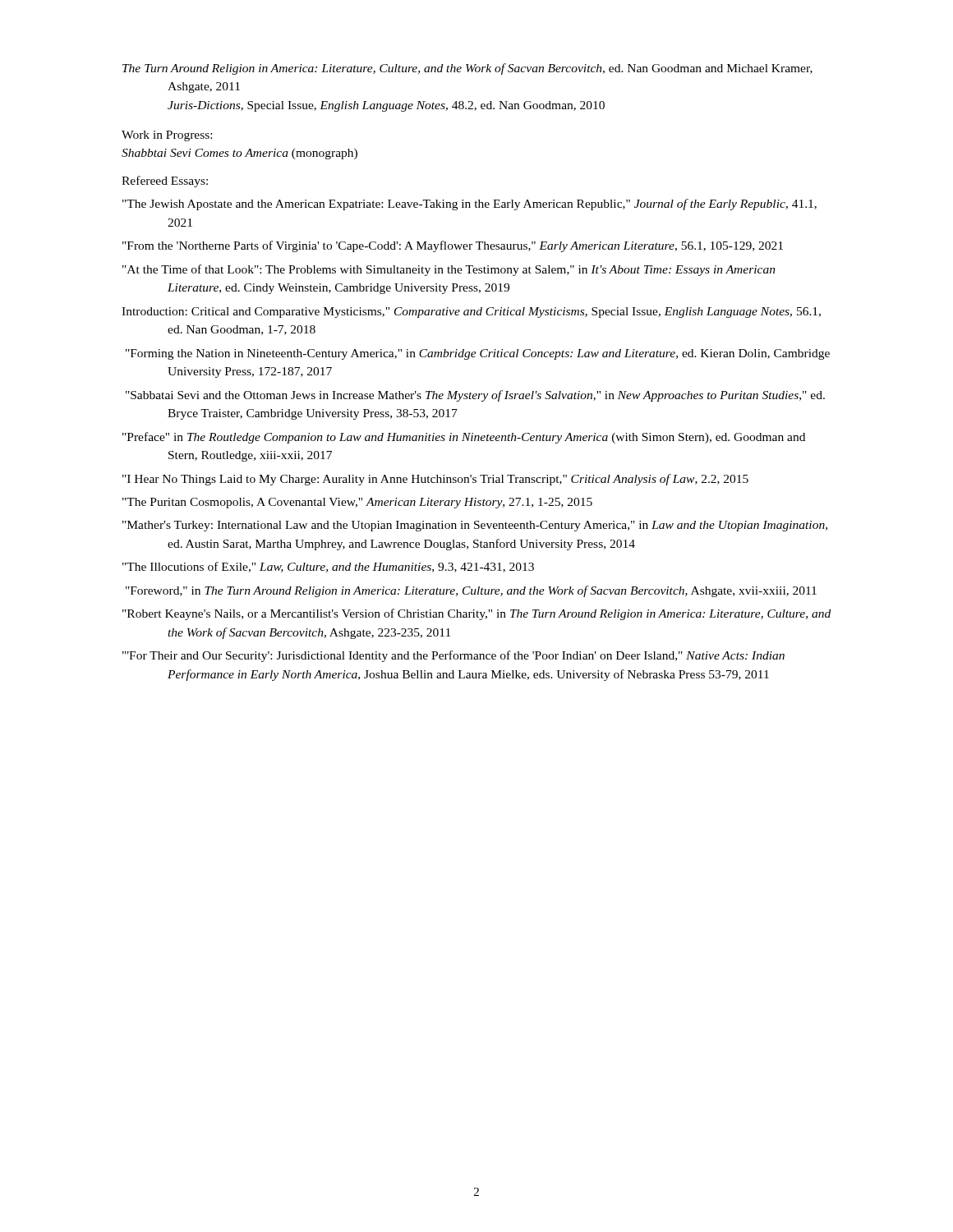The width and height of the screenshot is (953, 1232).
Task: Locate the block of text that opens with ""From the 'Northerne"
Action: click(453, 245)
